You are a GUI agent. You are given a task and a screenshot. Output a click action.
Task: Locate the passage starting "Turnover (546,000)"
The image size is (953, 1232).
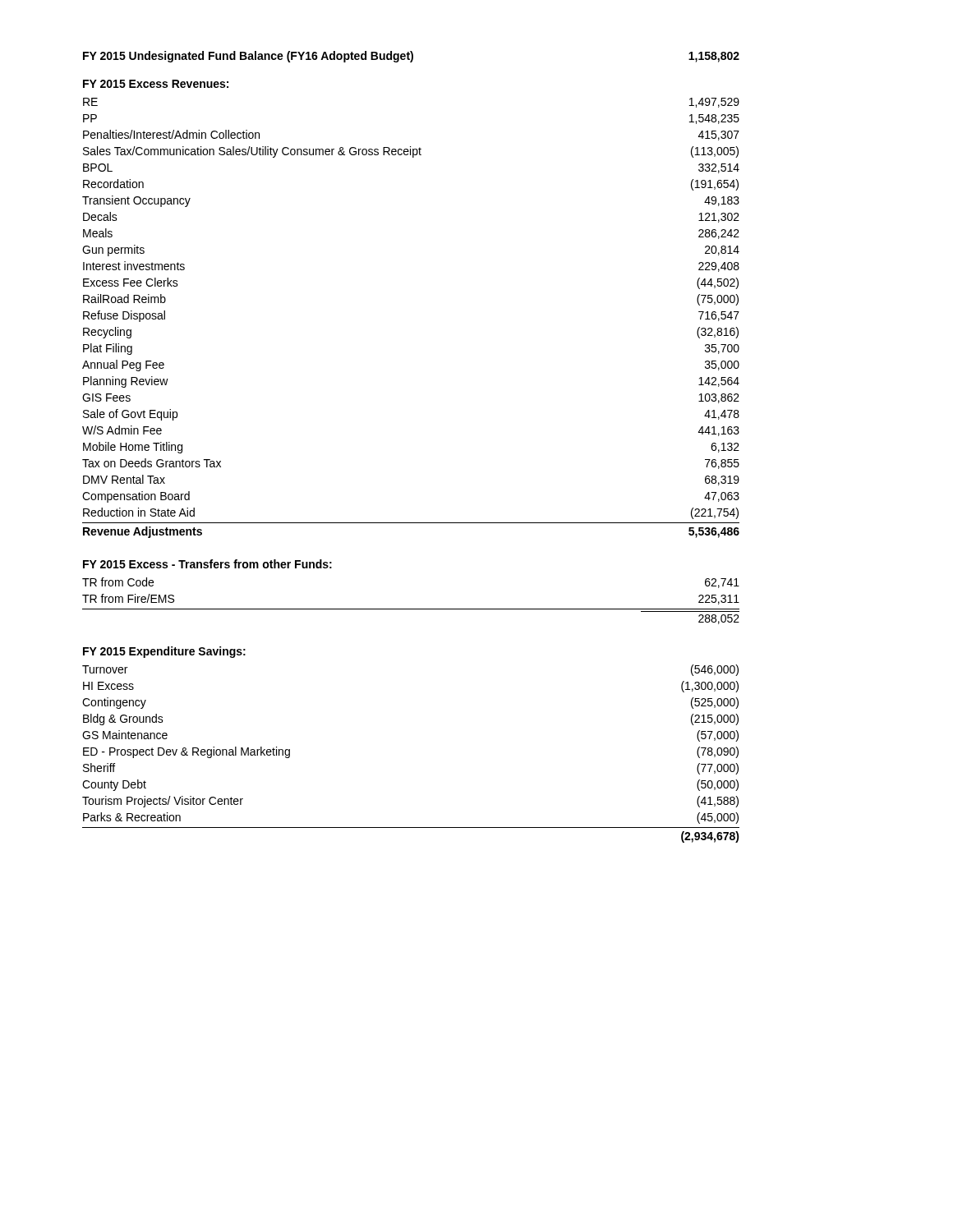pyautogui.click(x=101, y=670)
